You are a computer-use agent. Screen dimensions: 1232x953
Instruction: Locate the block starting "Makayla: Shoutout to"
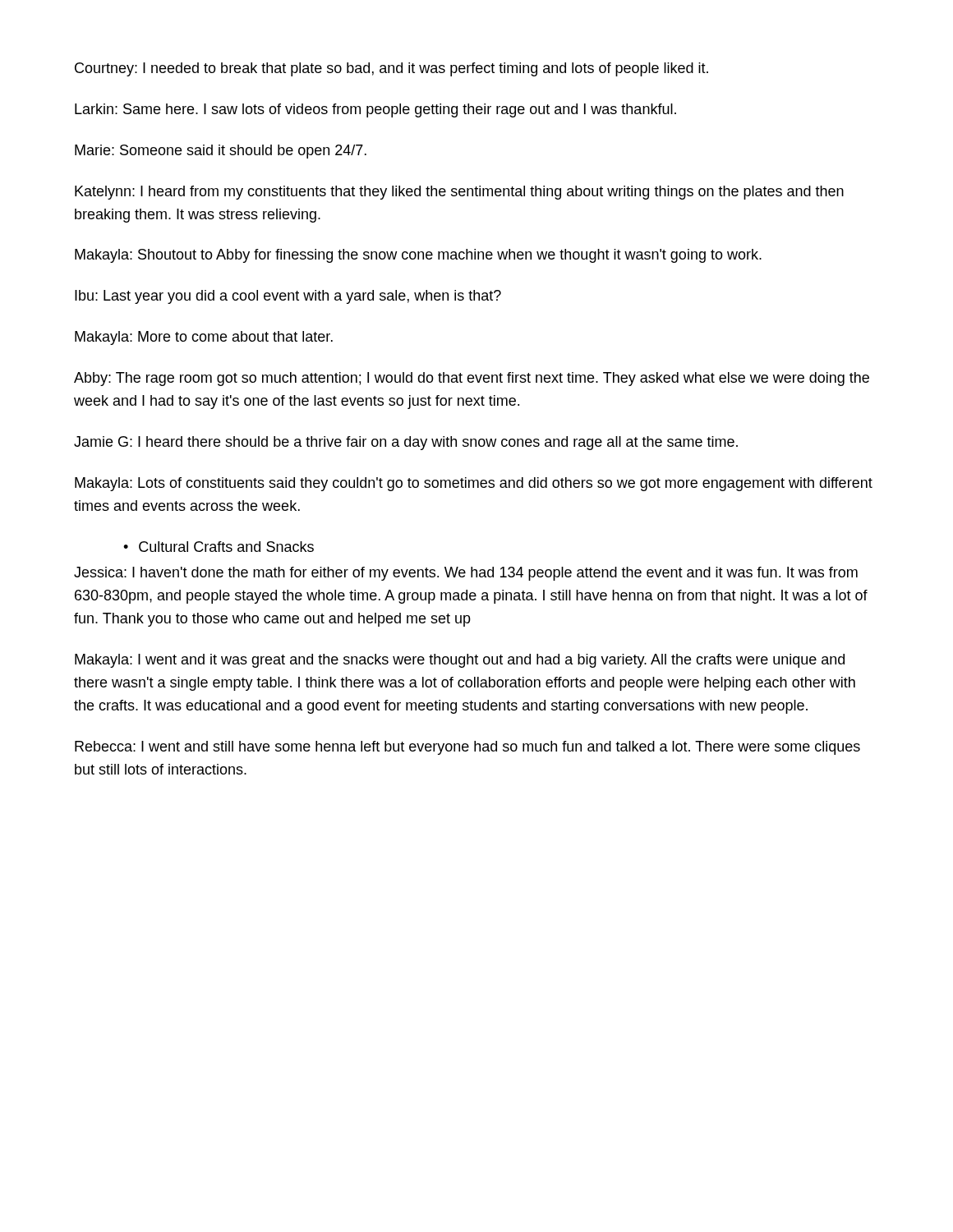(418, 255)
